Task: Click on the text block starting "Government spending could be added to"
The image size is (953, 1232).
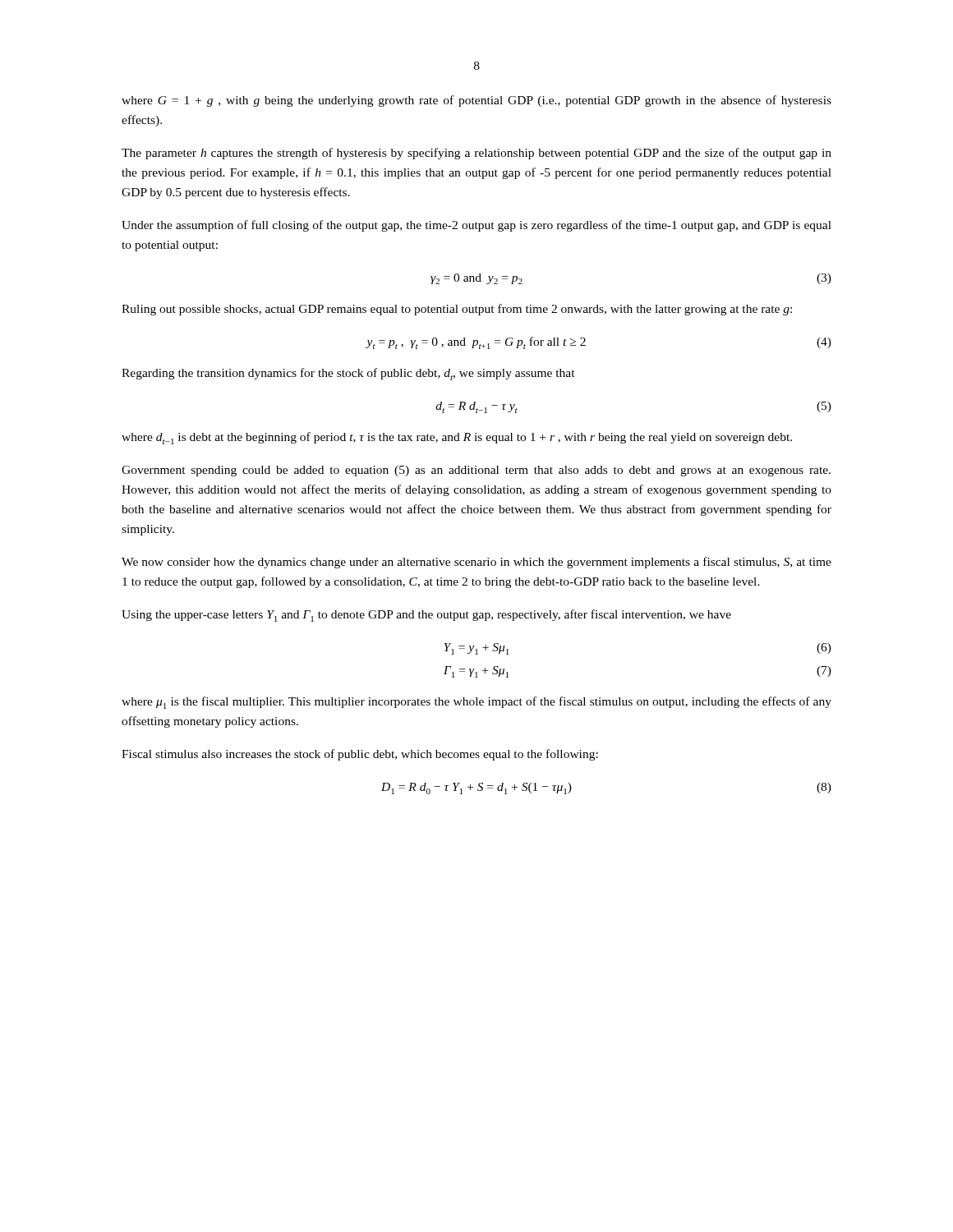Action: coord(476,499)
